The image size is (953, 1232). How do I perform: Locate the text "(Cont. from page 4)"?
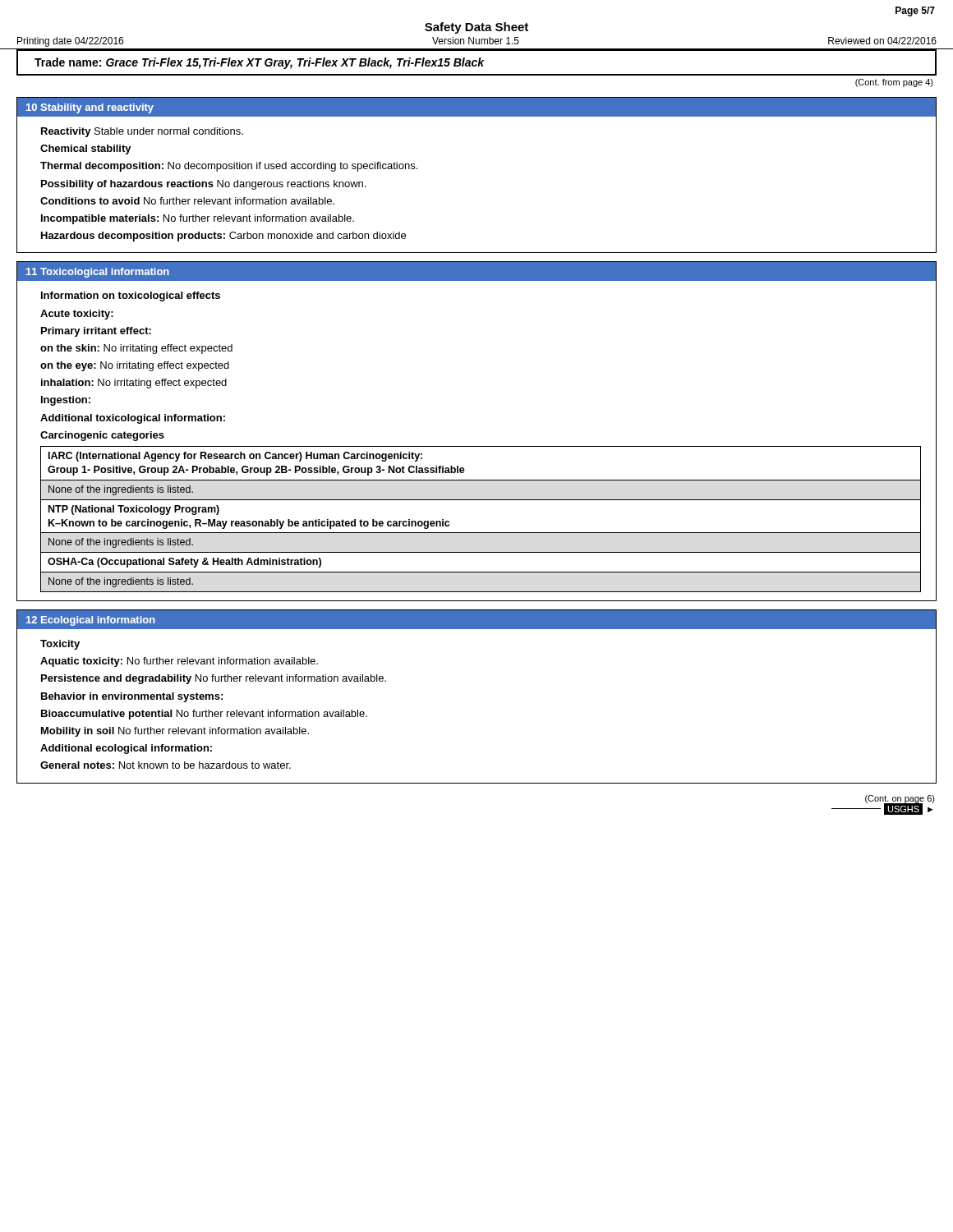(x=894, y=82)
